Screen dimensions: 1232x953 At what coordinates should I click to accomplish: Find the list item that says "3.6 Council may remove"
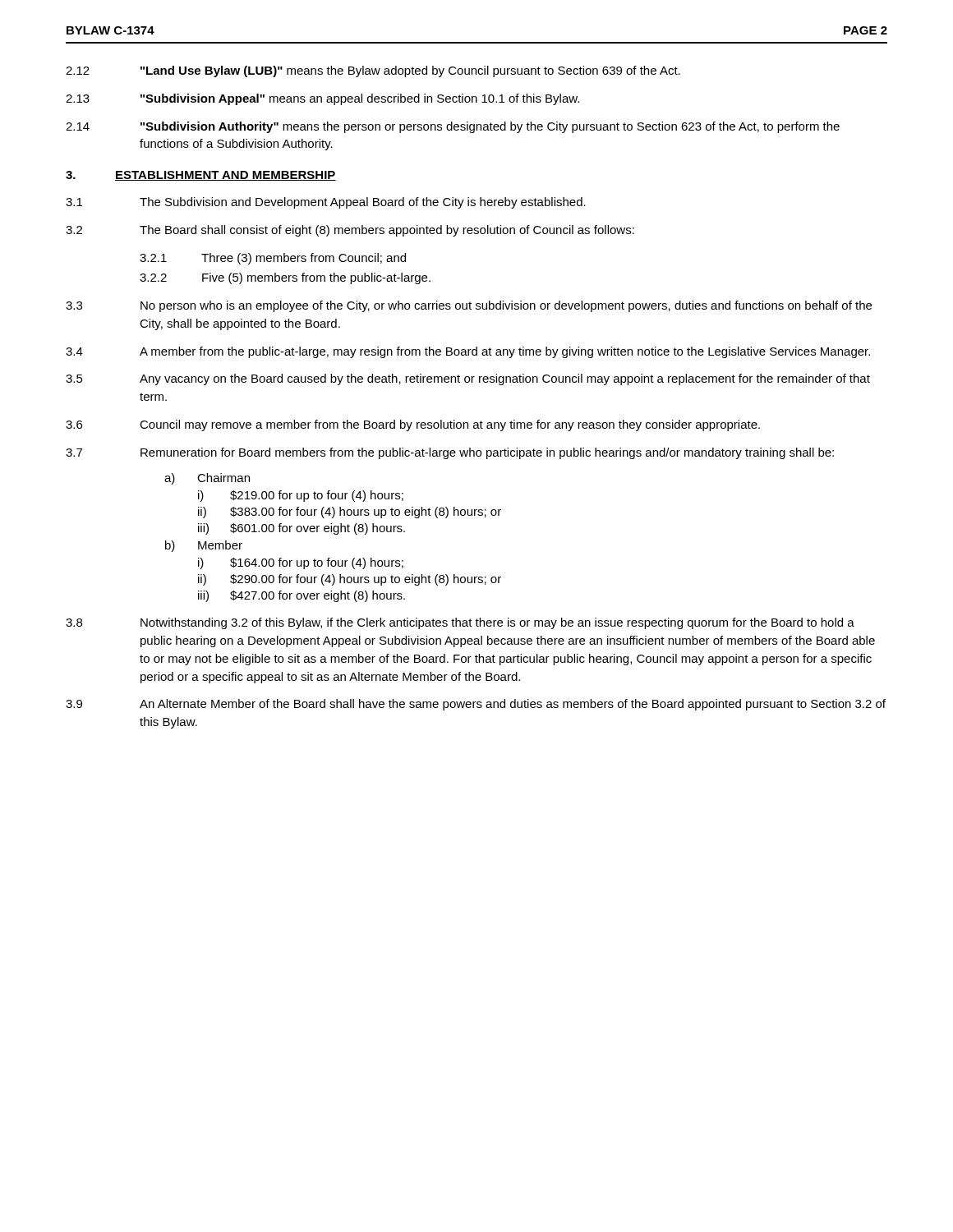pos(476,424)
